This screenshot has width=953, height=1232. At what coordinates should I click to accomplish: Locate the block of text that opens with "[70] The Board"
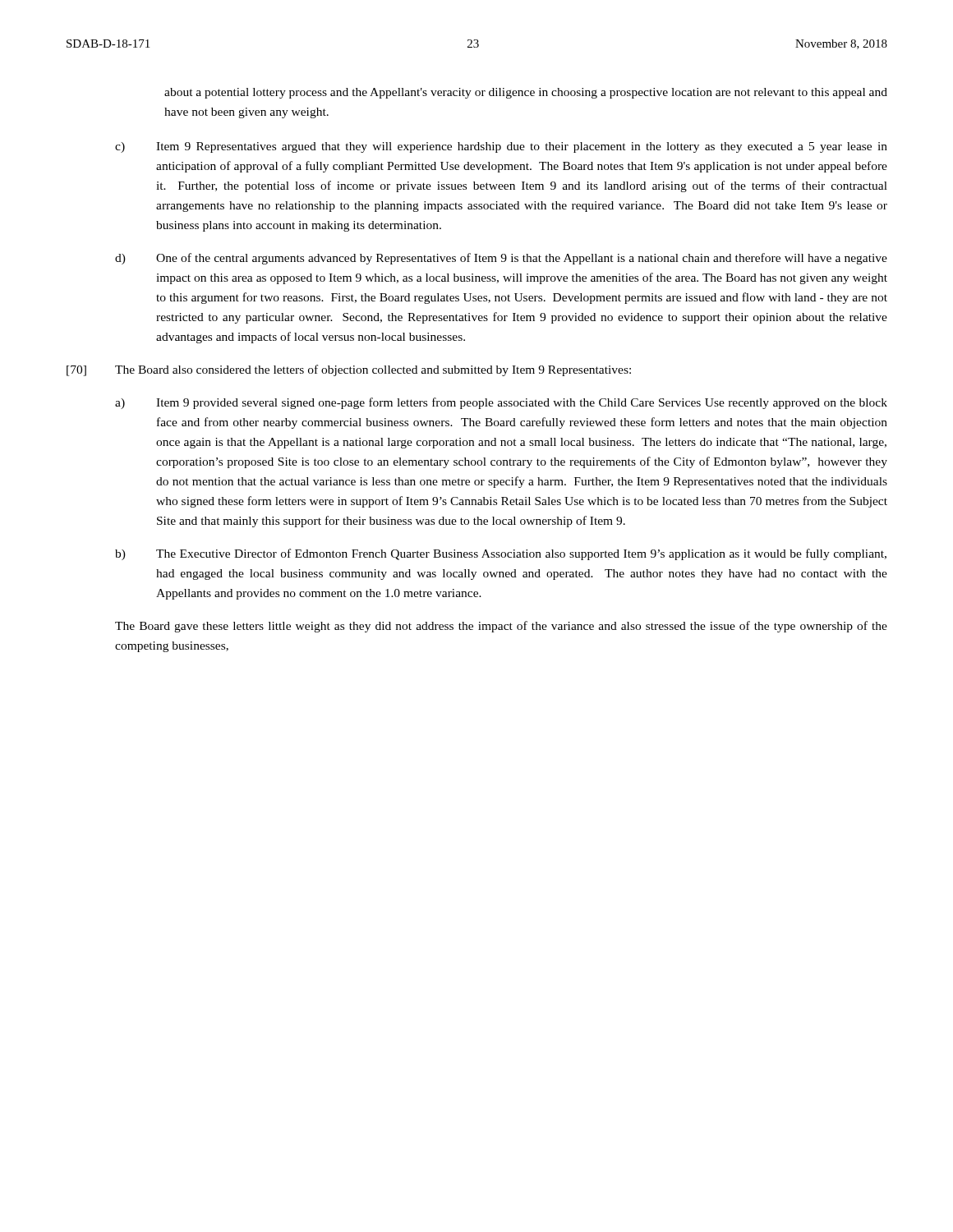pos(476,370)
